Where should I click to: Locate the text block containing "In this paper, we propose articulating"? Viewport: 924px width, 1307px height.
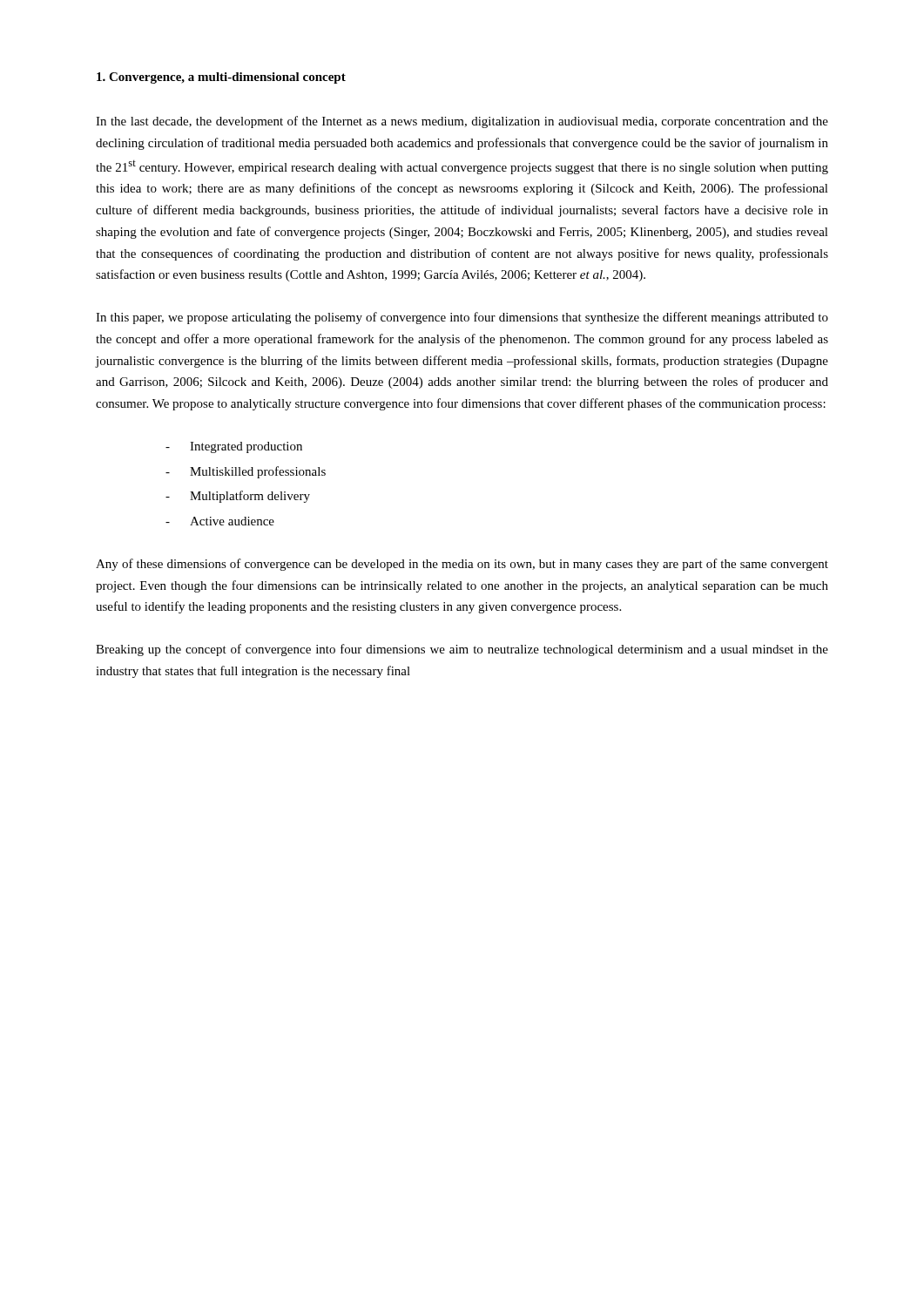(462, 360)
